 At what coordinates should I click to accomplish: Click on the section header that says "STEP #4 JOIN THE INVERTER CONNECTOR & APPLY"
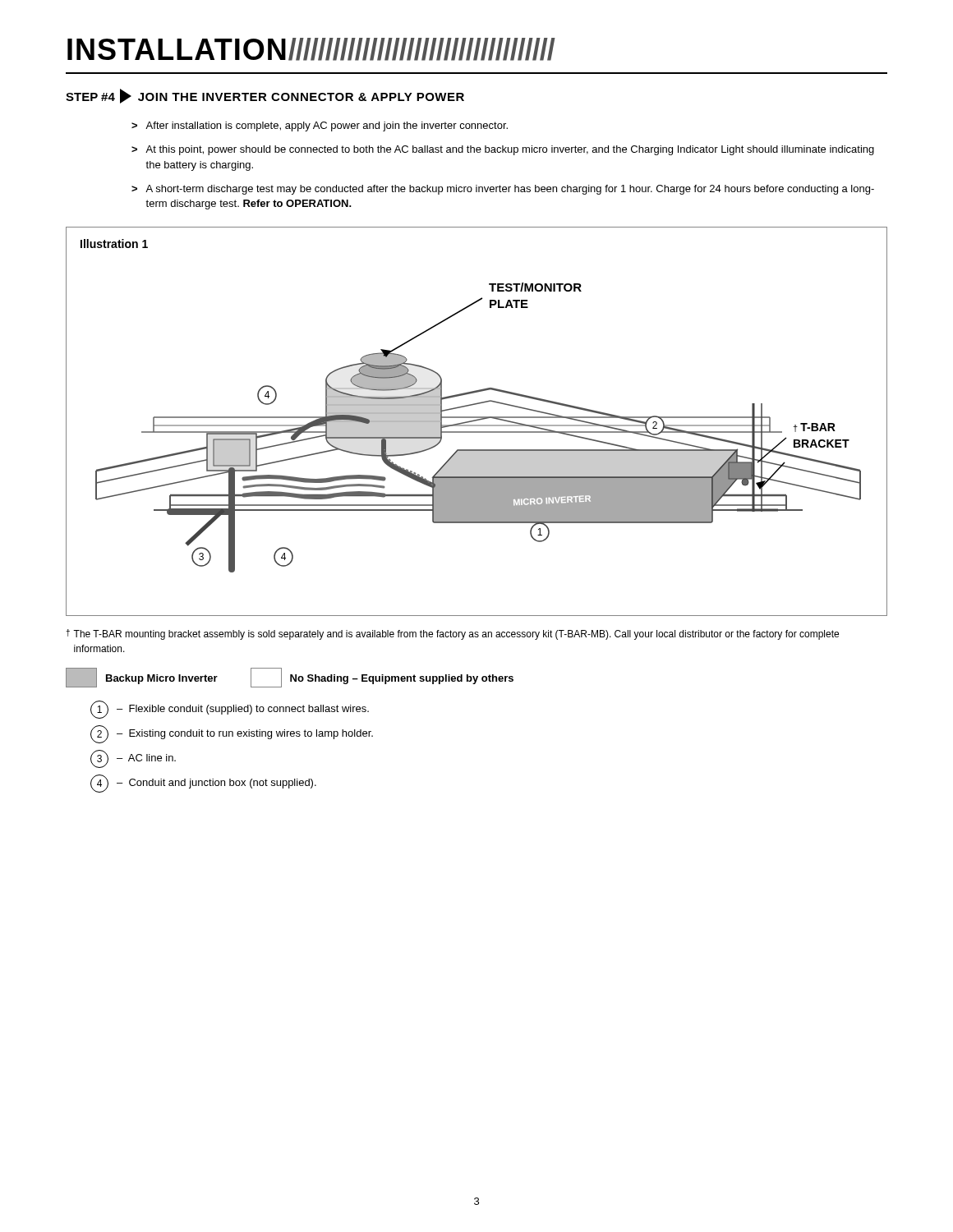coord(265,96)
